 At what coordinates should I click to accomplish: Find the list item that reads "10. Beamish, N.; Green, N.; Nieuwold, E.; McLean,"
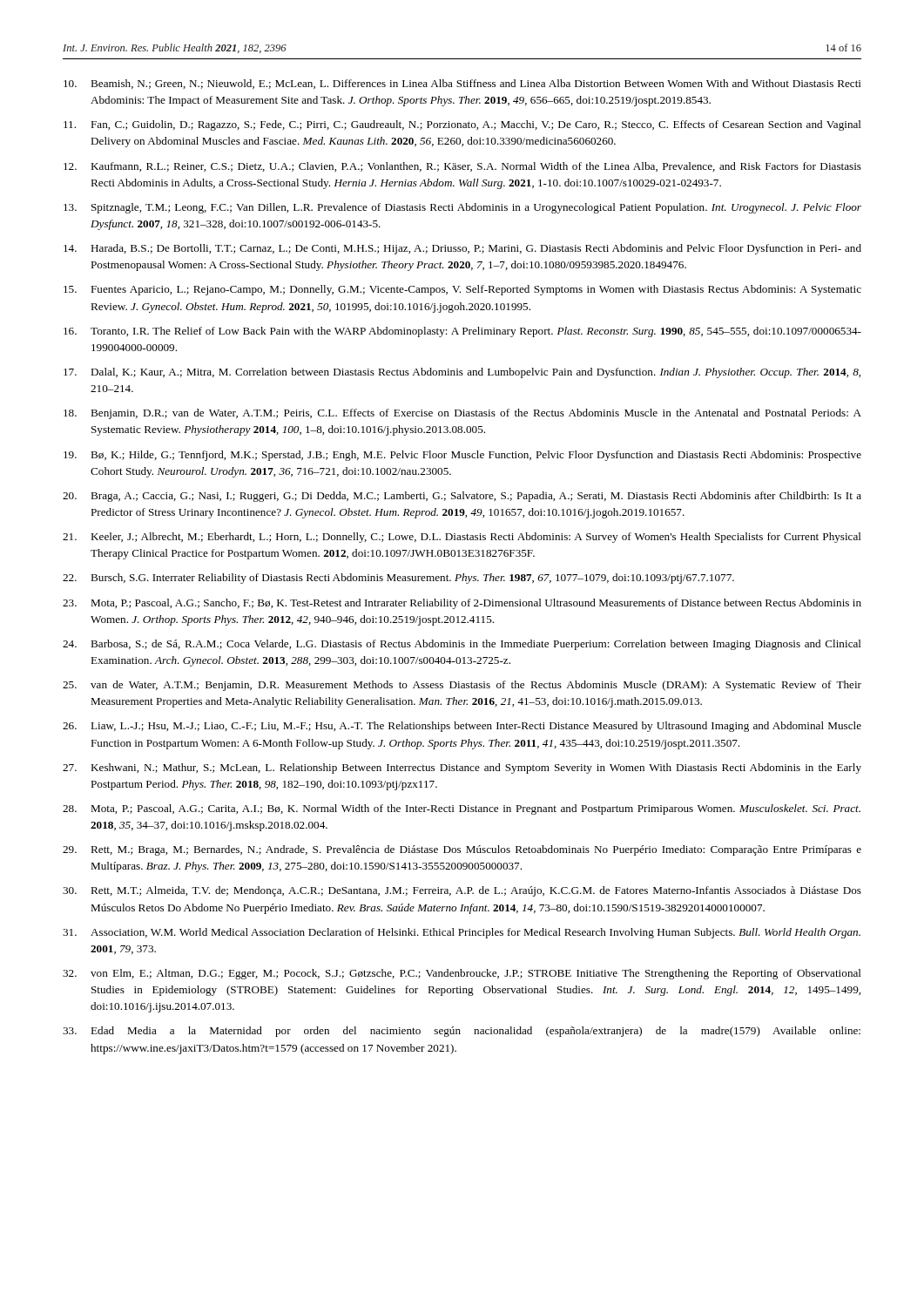[462, 92]
